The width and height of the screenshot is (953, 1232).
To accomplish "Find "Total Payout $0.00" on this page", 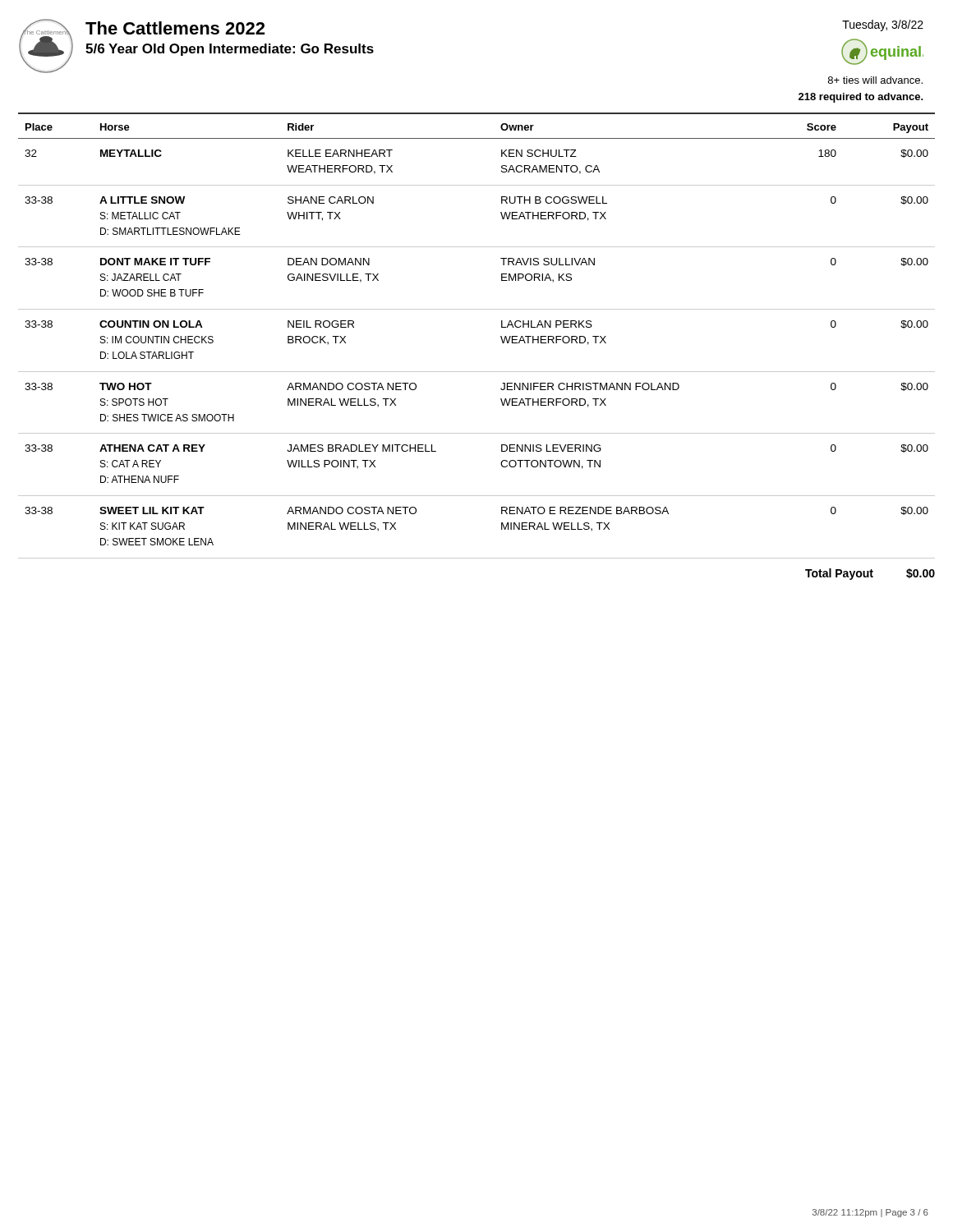I will pyautogui.click(x=870, y=573).
